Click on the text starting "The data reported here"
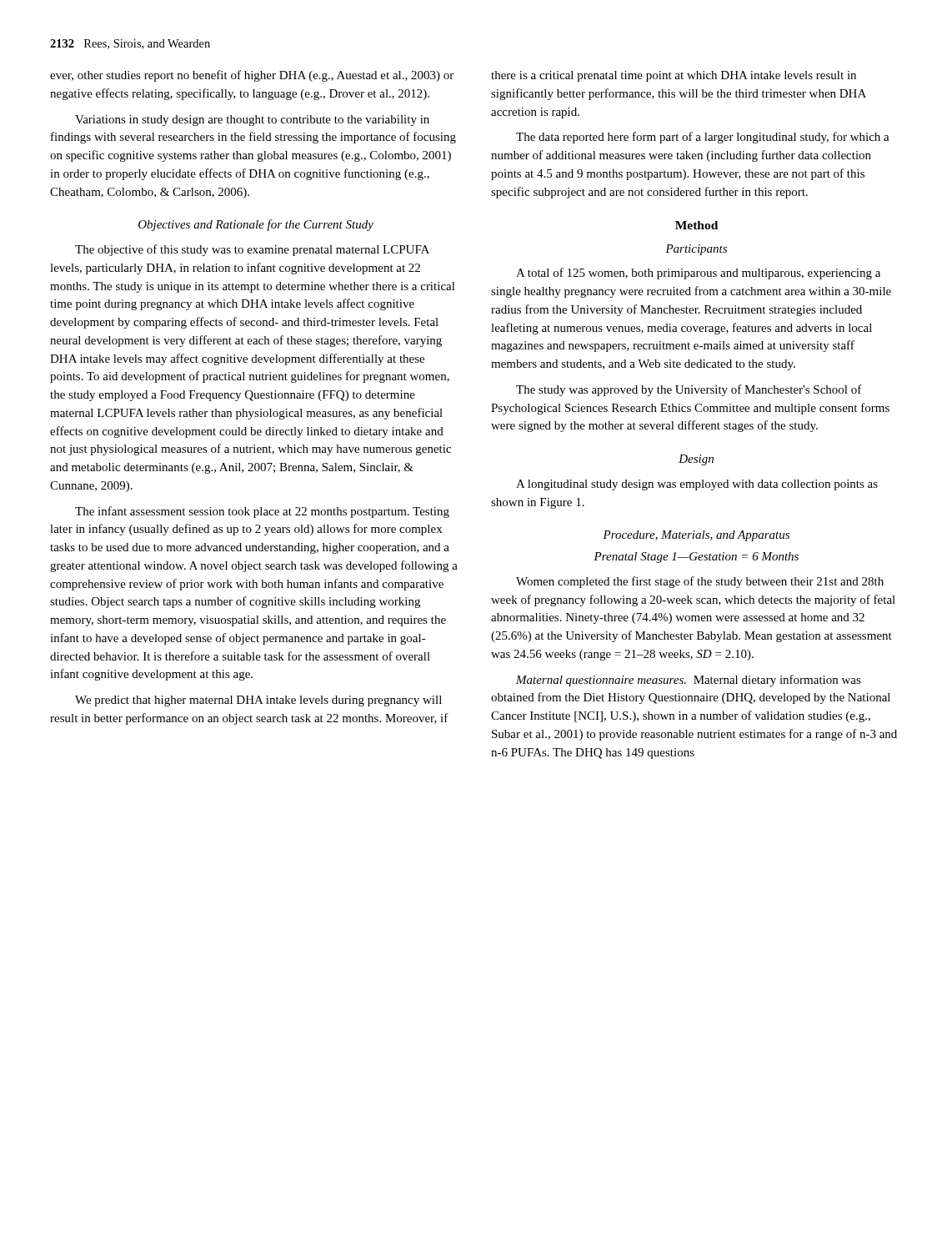Screen dimensions: 1251x952 (x=697, y=165)
